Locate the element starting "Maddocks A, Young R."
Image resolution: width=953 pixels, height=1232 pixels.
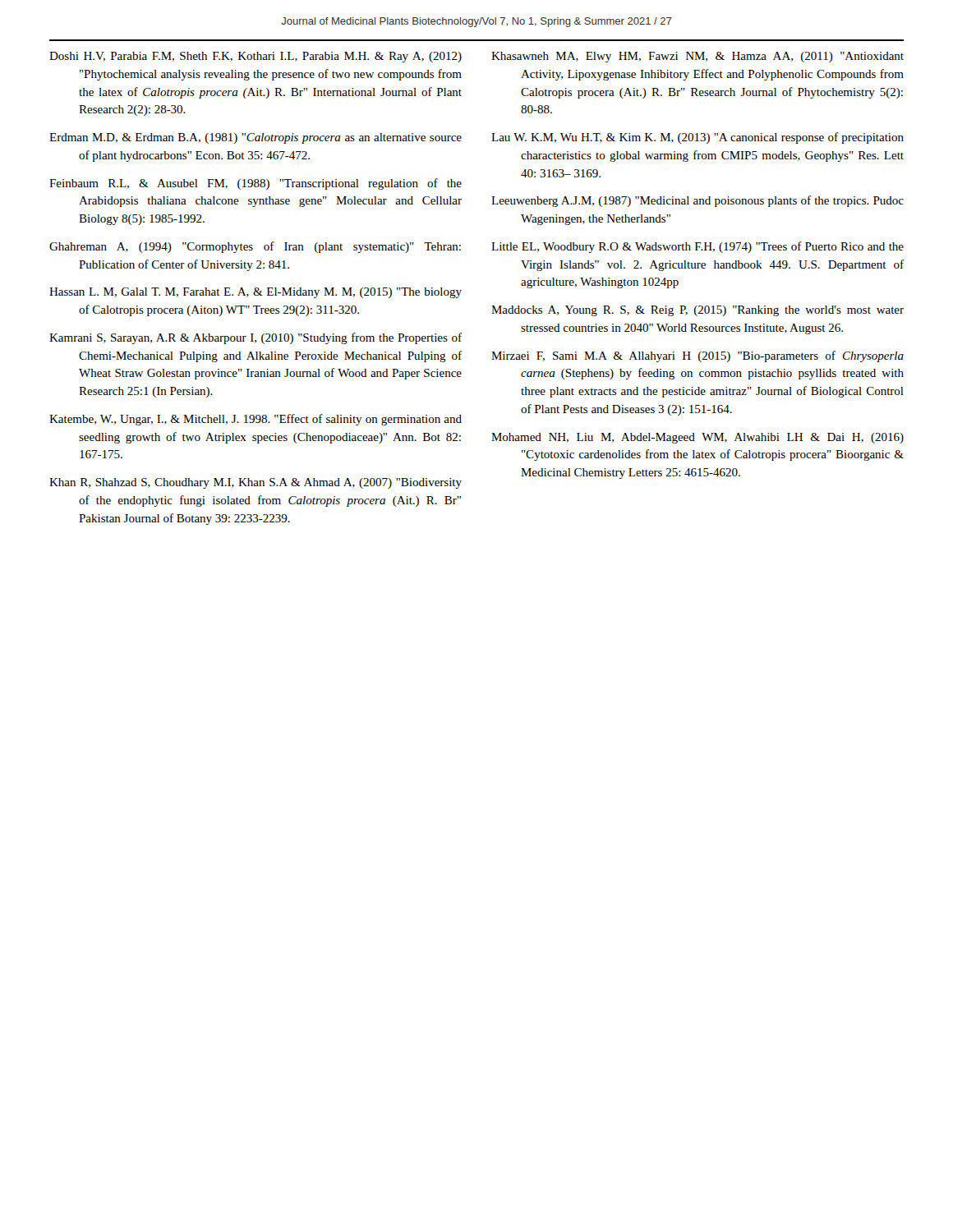[x=698, y=319]
